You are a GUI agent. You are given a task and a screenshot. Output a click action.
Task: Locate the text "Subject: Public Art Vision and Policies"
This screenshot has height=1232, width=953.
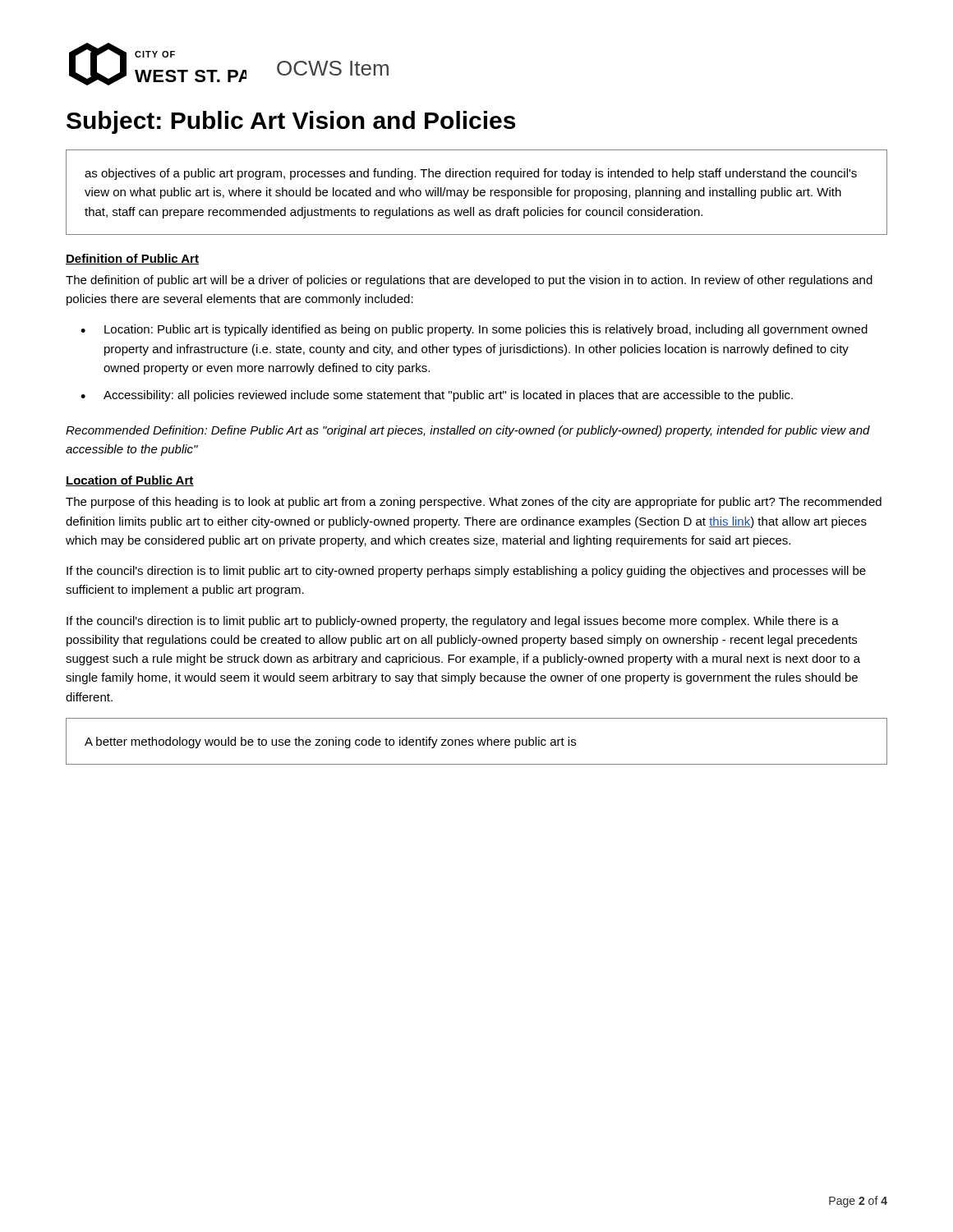click(291, 120)
